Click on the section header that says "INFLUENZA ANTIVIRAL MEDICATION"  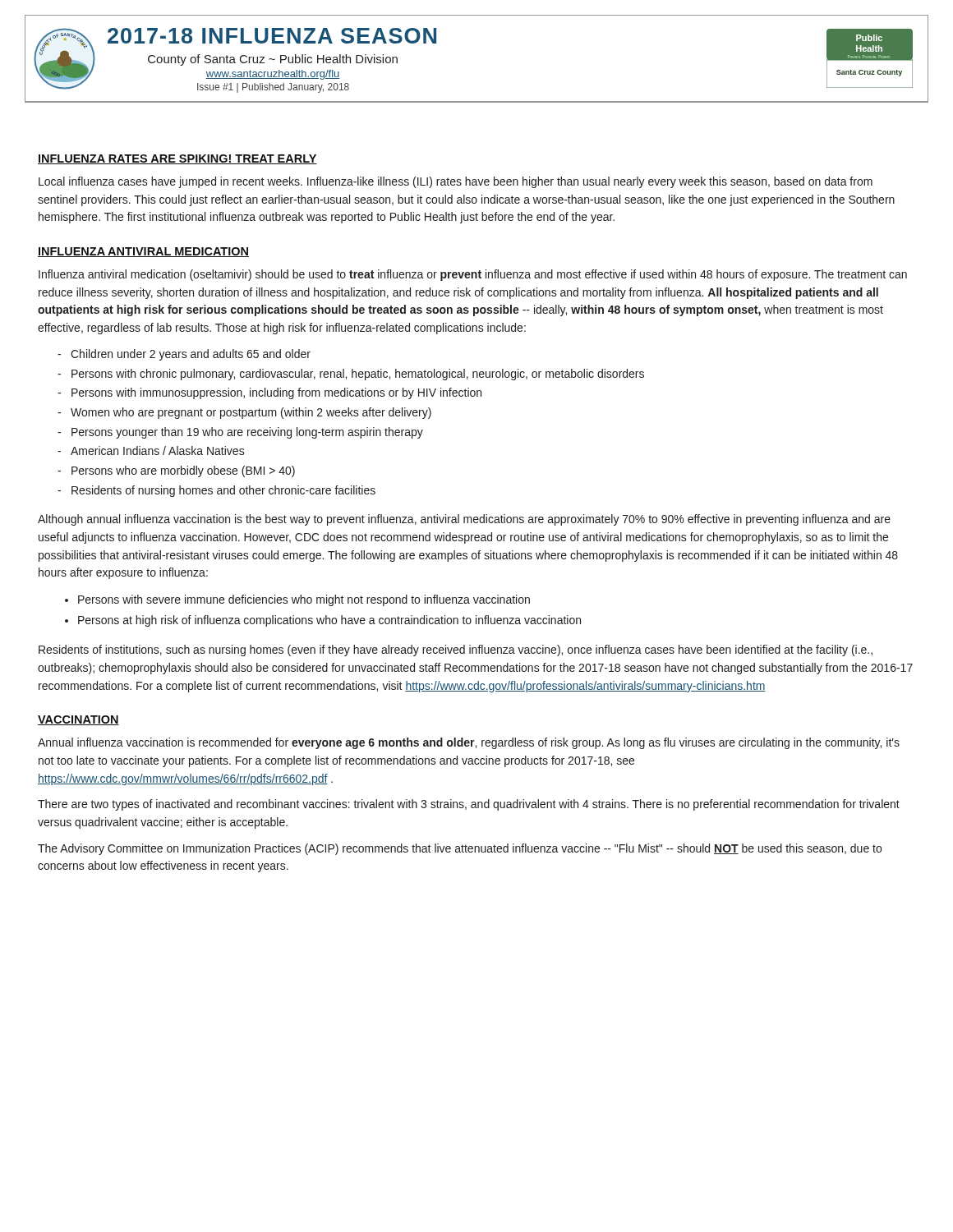pyautogui.click(x=143, y=251)
